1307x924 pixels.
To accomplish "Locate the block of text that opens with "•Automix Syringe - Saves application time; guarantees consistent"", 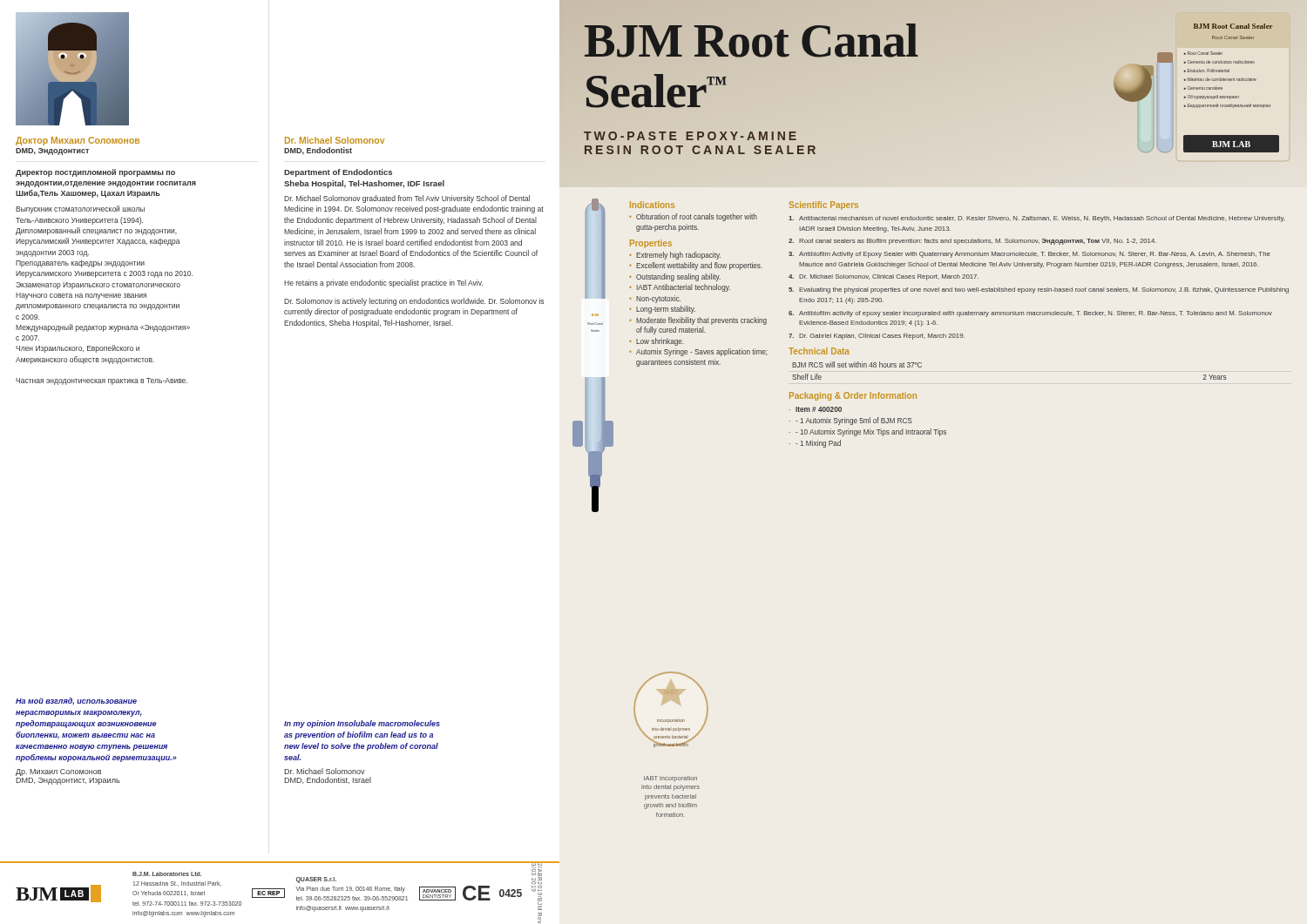I will pyautogui.click(x=698, y=357).
